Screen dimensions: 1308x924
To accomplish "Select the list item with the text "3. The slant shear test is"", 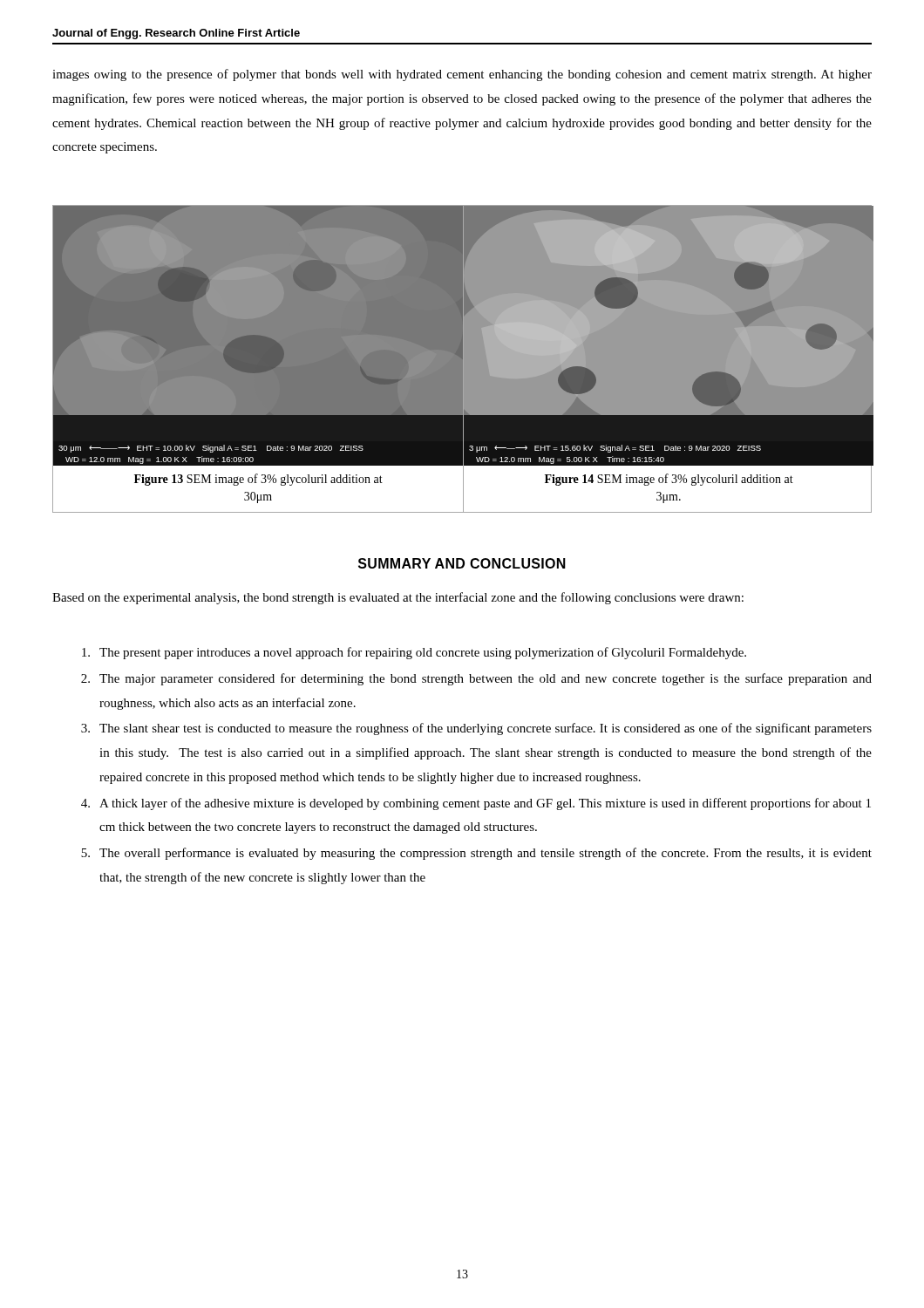I will coord(462,753).
